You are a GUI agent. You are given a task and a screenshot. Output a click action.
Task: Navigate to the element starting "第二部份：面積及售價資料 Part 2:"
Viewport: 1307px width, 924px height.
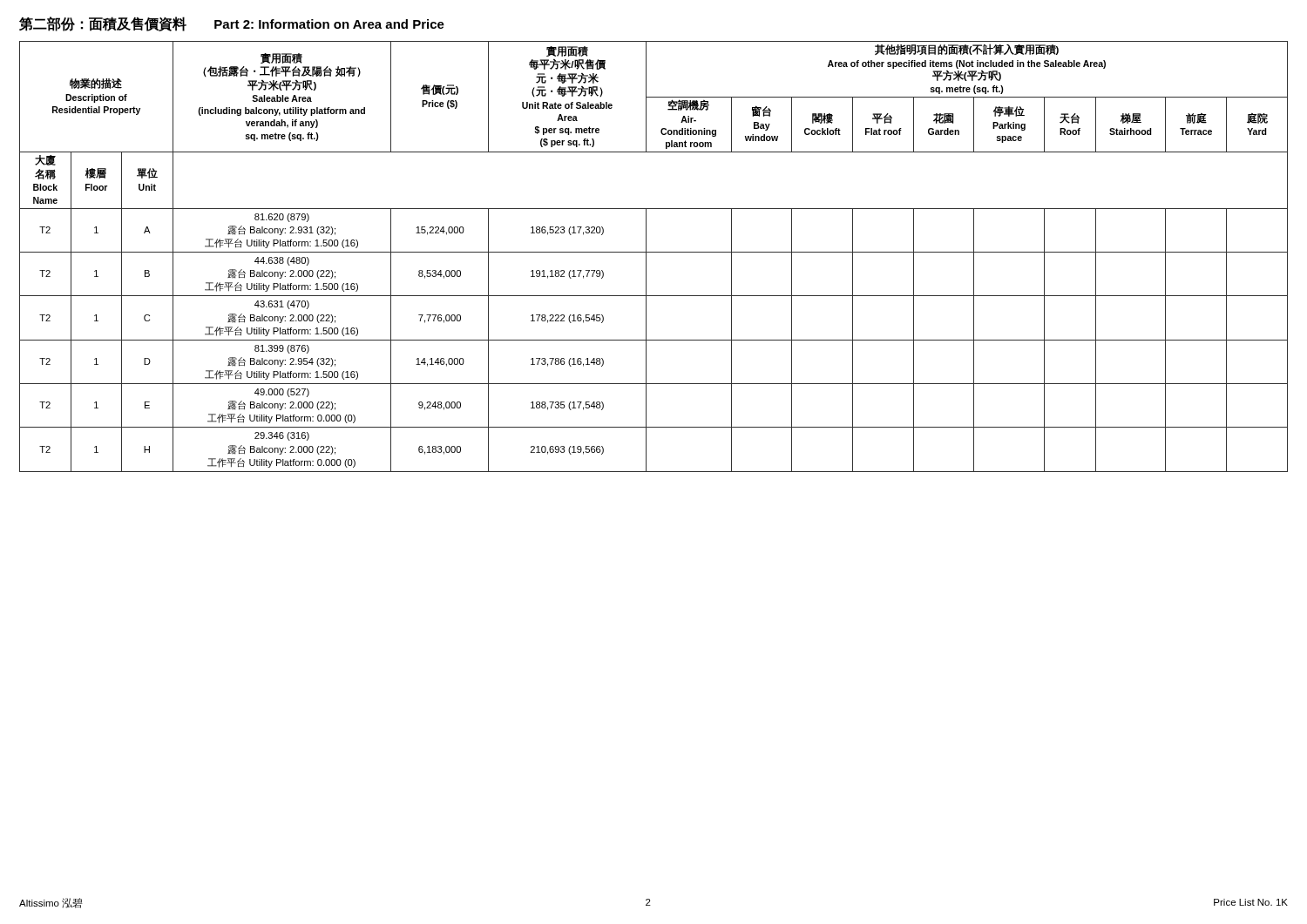point(232,24)
